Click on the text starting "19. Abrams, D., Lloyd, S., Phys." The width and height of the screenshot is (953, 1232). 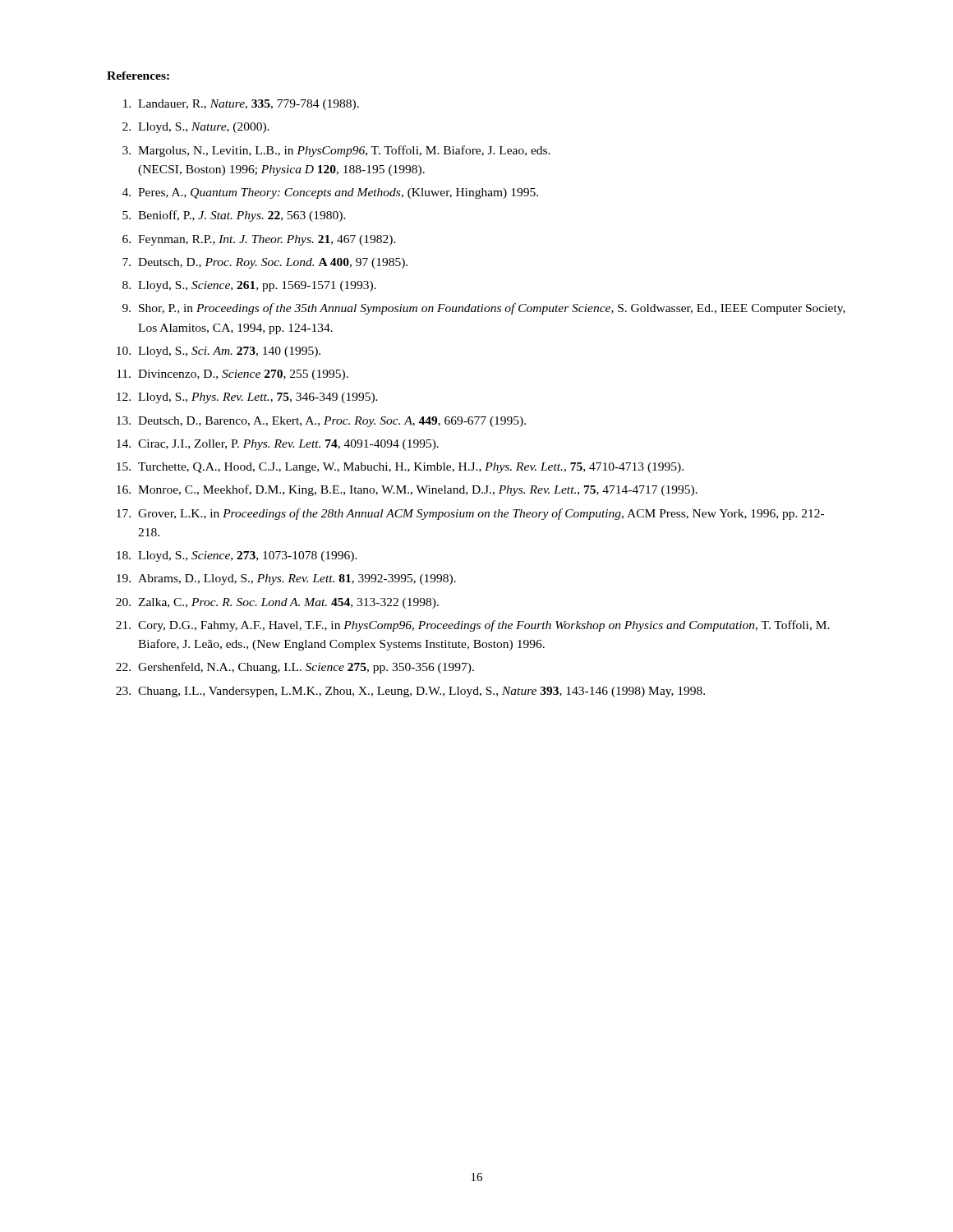[286, 579]
